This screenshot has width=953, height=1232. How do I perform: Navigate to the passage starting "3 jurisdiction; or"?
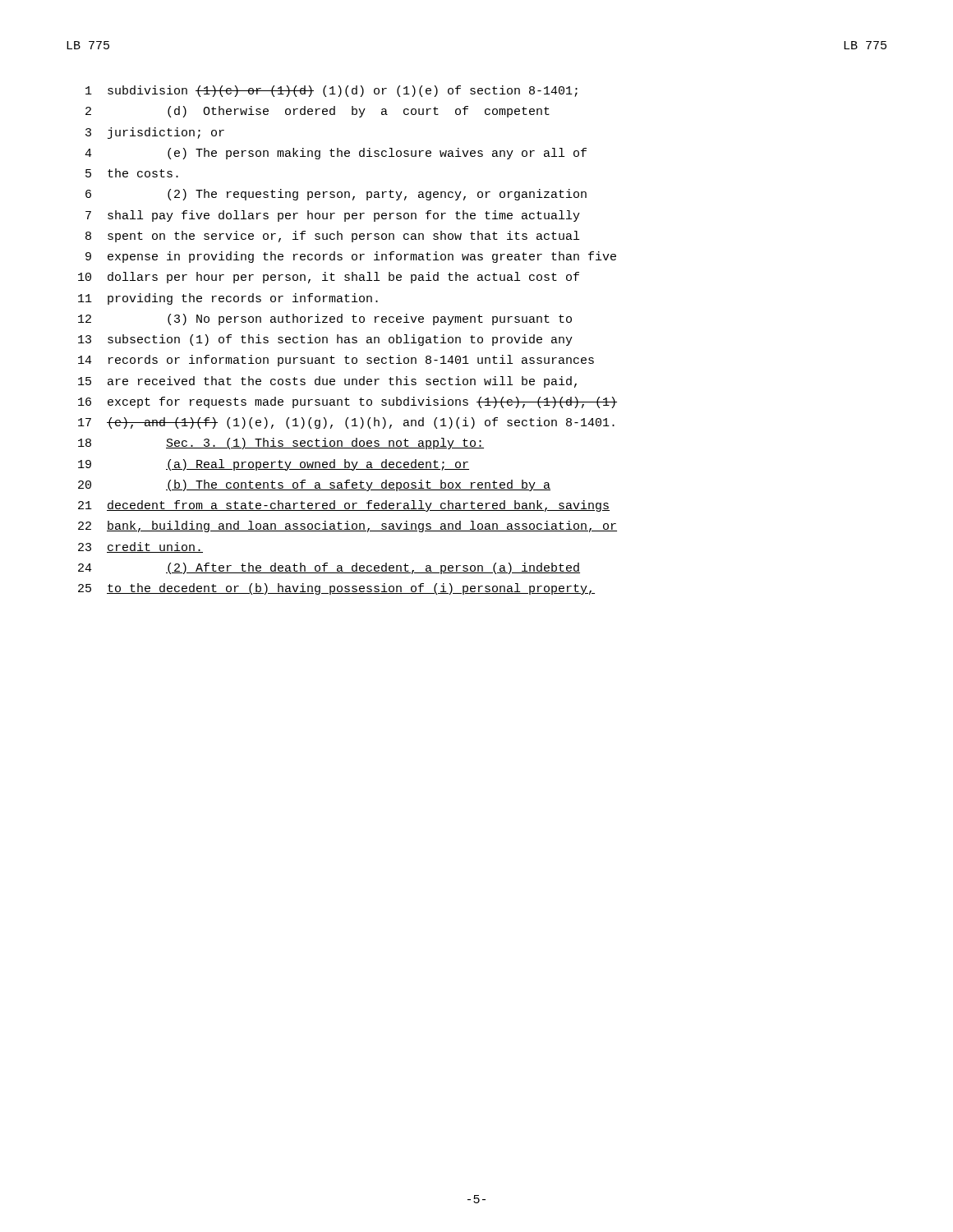155,133
